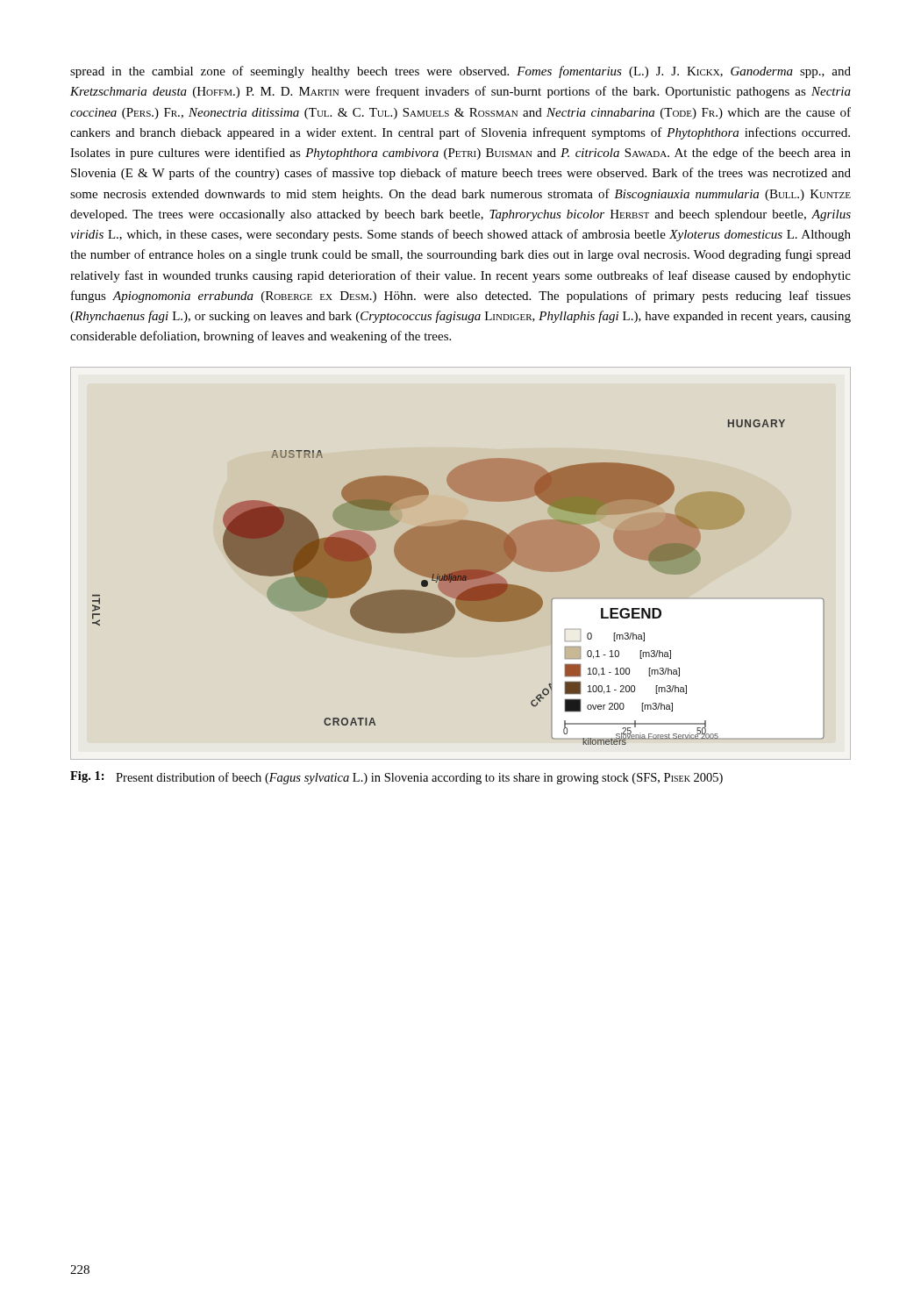This screenshot has height=1316, width=921.
Task: Select a caption
Action: (x=397, y=777)
